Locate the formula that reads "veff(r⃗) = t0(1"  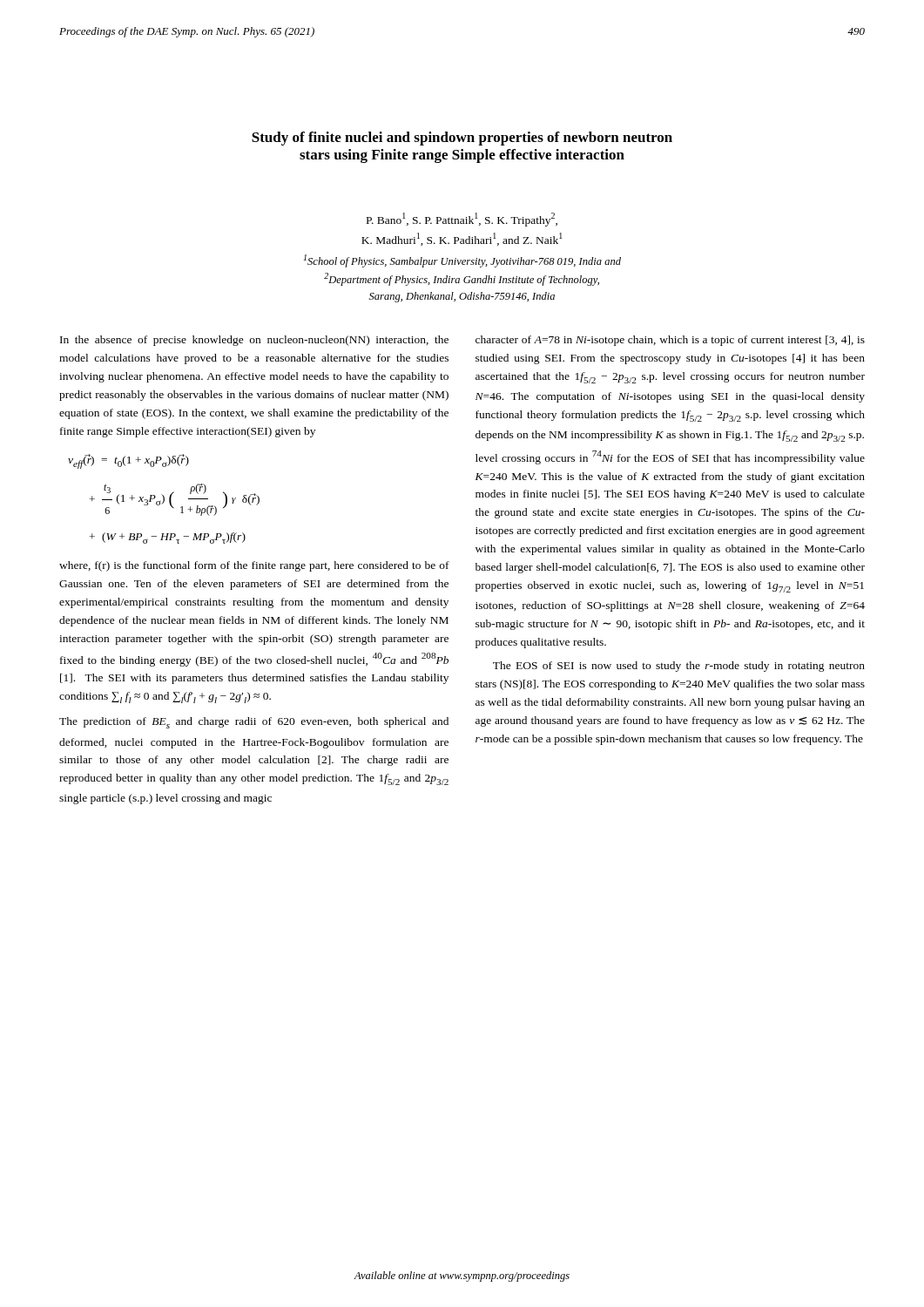point(258,499)
